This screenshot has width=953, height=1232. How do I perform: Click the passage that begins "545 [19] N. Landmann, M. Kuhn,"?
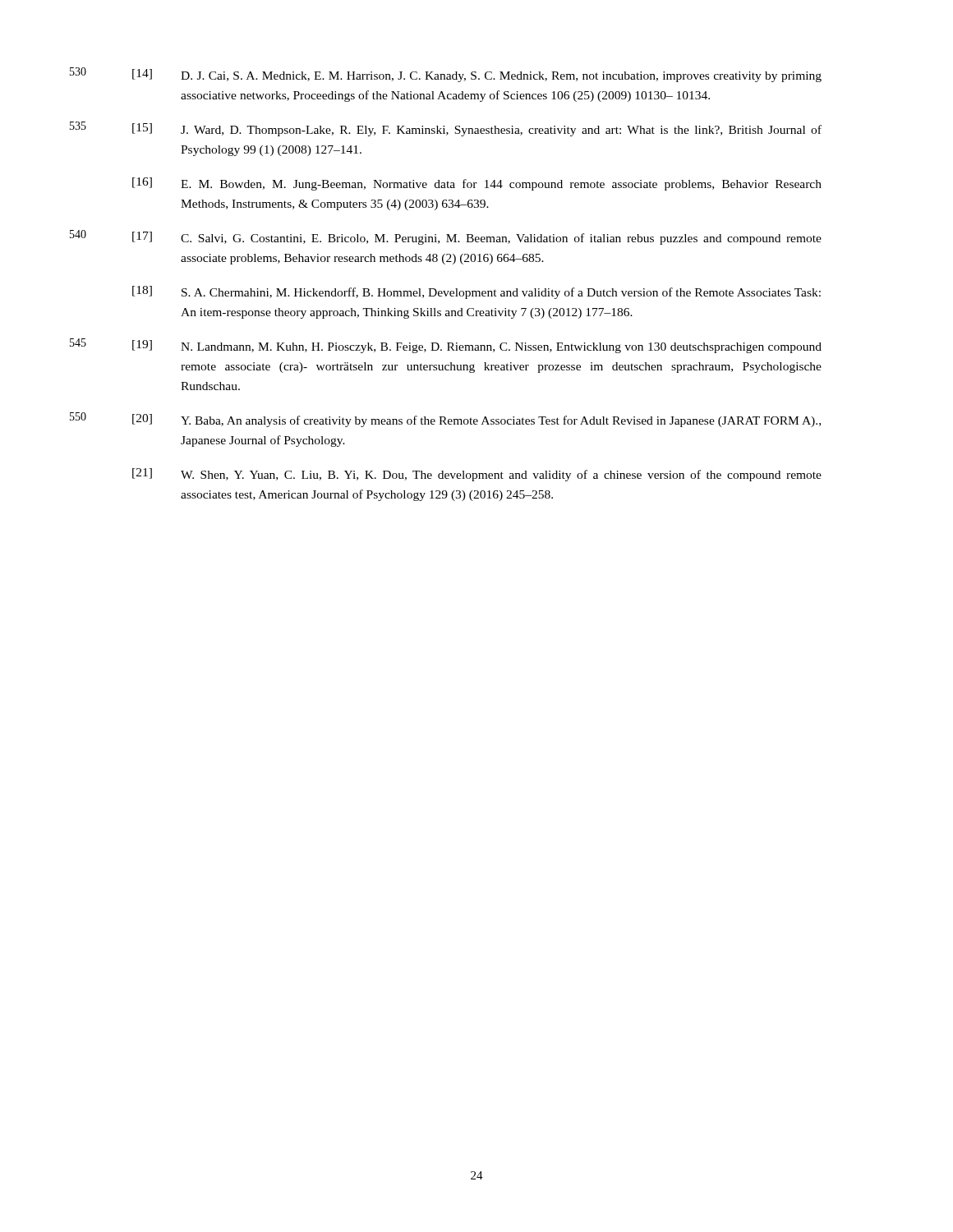[x=476, y=366]
